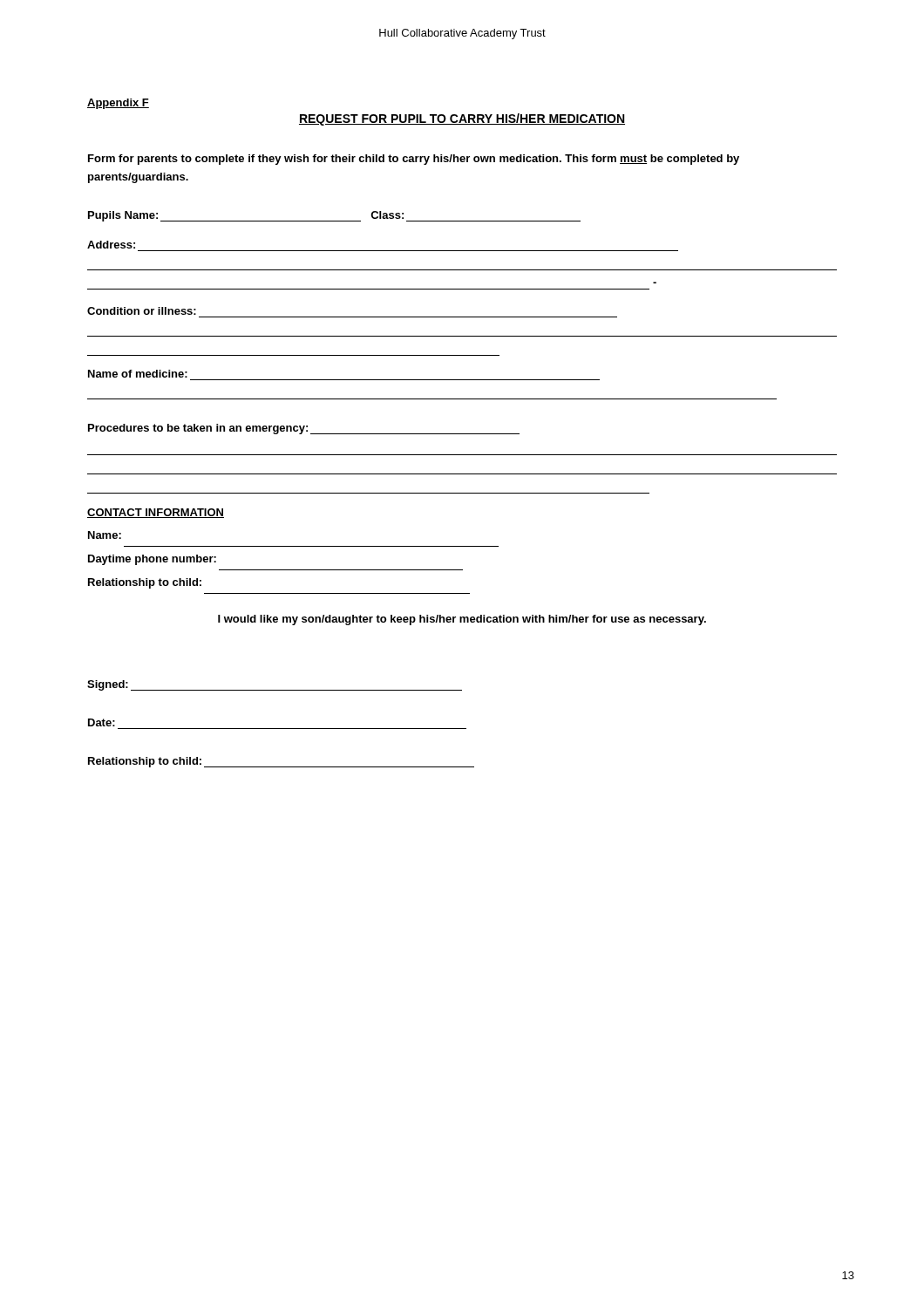Find the region starting "Name of medicine:"
The width and height of the screenshot is (924, 1308).
[432, 383]
